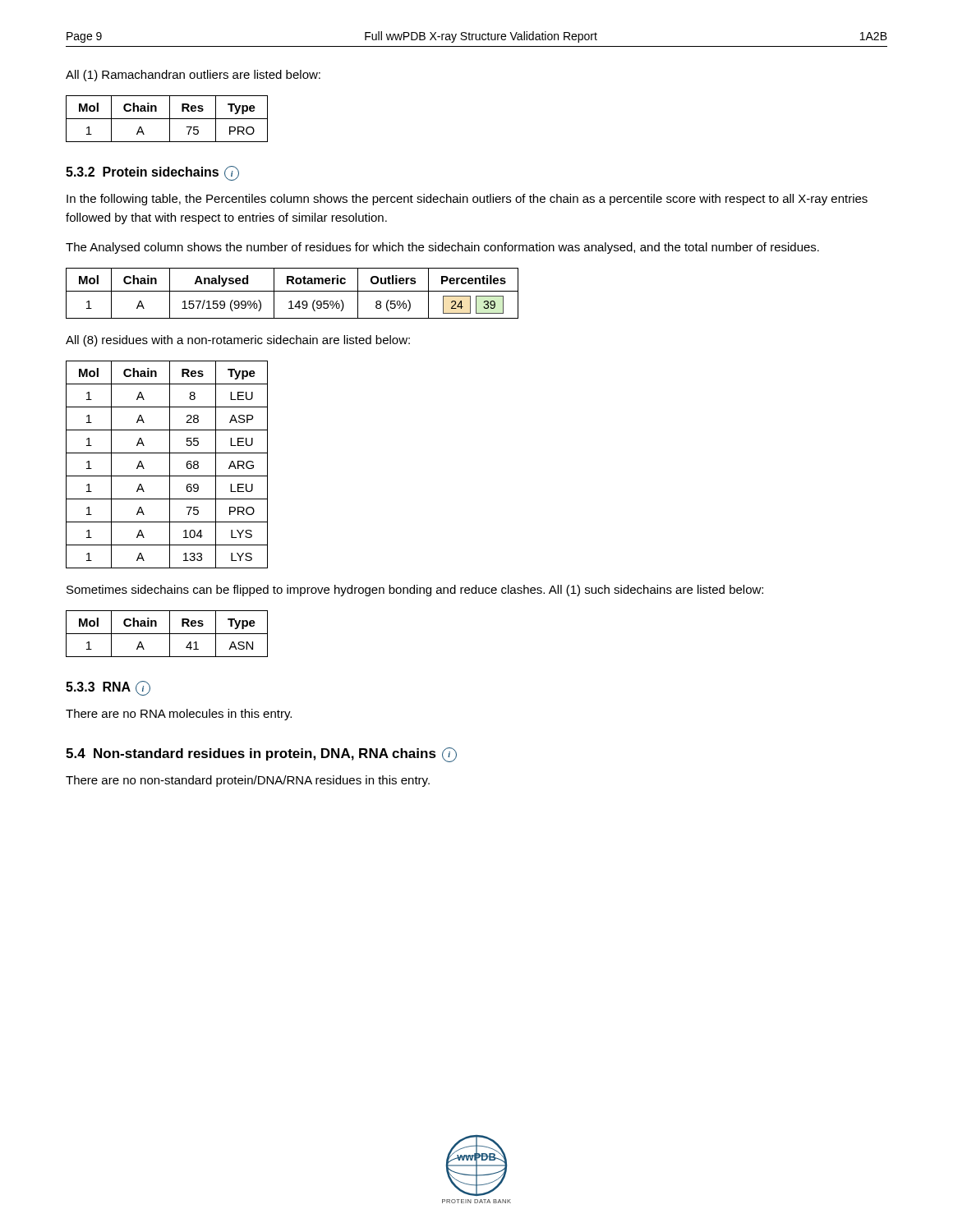Screen dimensions: 1232x953
Task: Click on the table containing "133"
Action: [x=476, y=464]
